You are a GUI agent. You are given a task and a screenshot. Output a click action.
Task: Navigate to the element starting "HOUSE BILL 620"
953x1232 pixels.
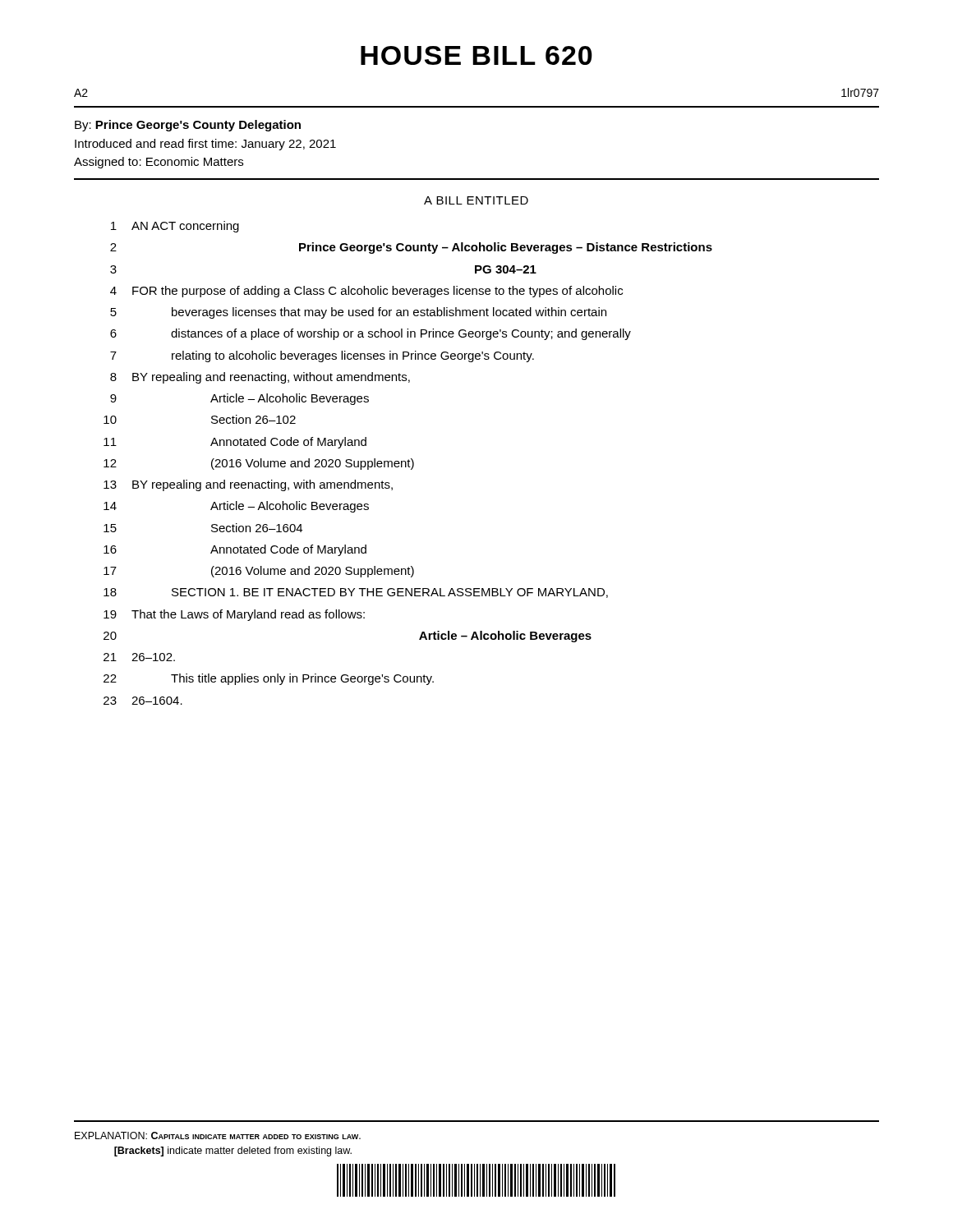coord(476,55)
